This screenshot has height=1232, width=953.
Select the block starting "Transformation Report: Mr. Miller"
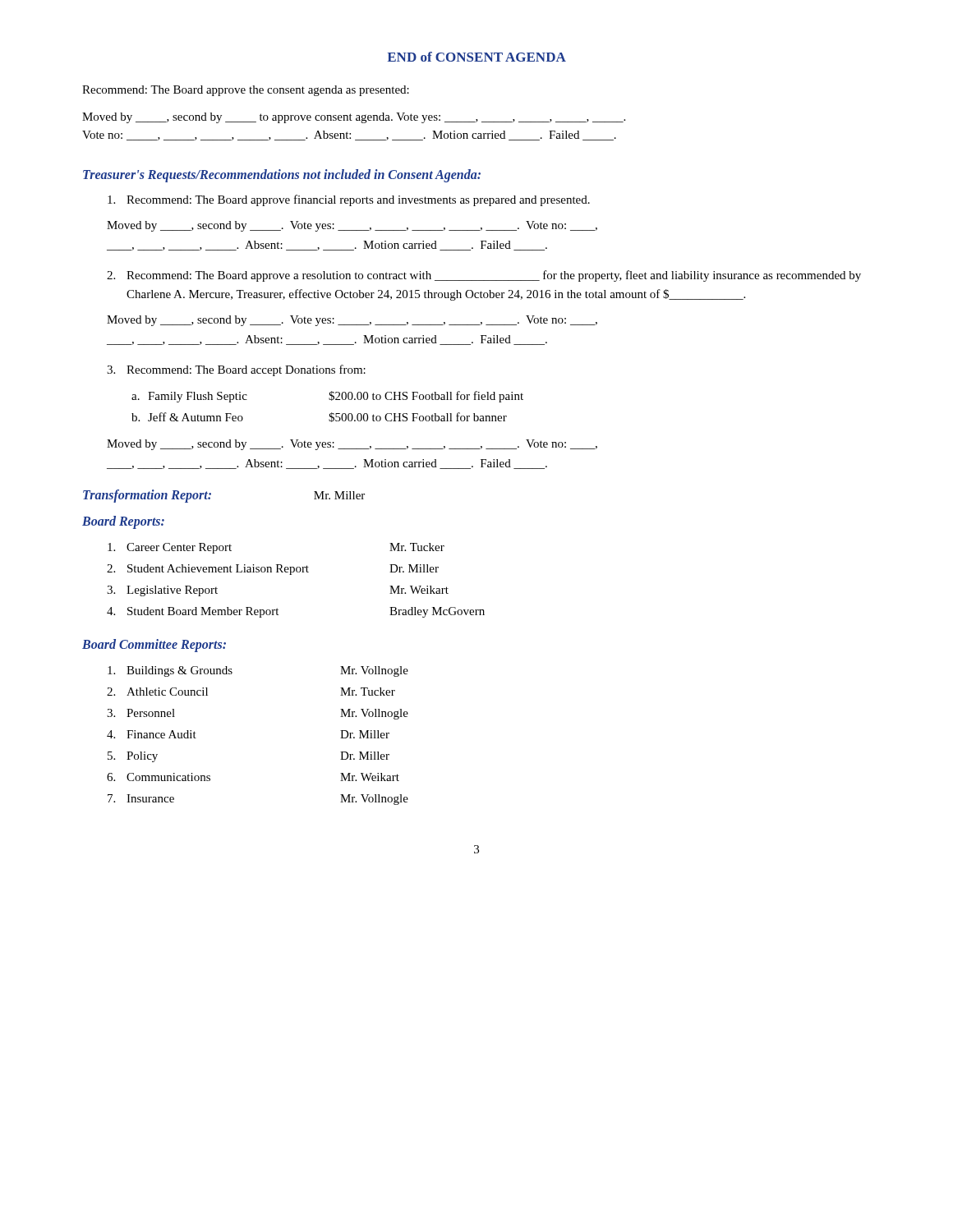[x=153, y=496]
